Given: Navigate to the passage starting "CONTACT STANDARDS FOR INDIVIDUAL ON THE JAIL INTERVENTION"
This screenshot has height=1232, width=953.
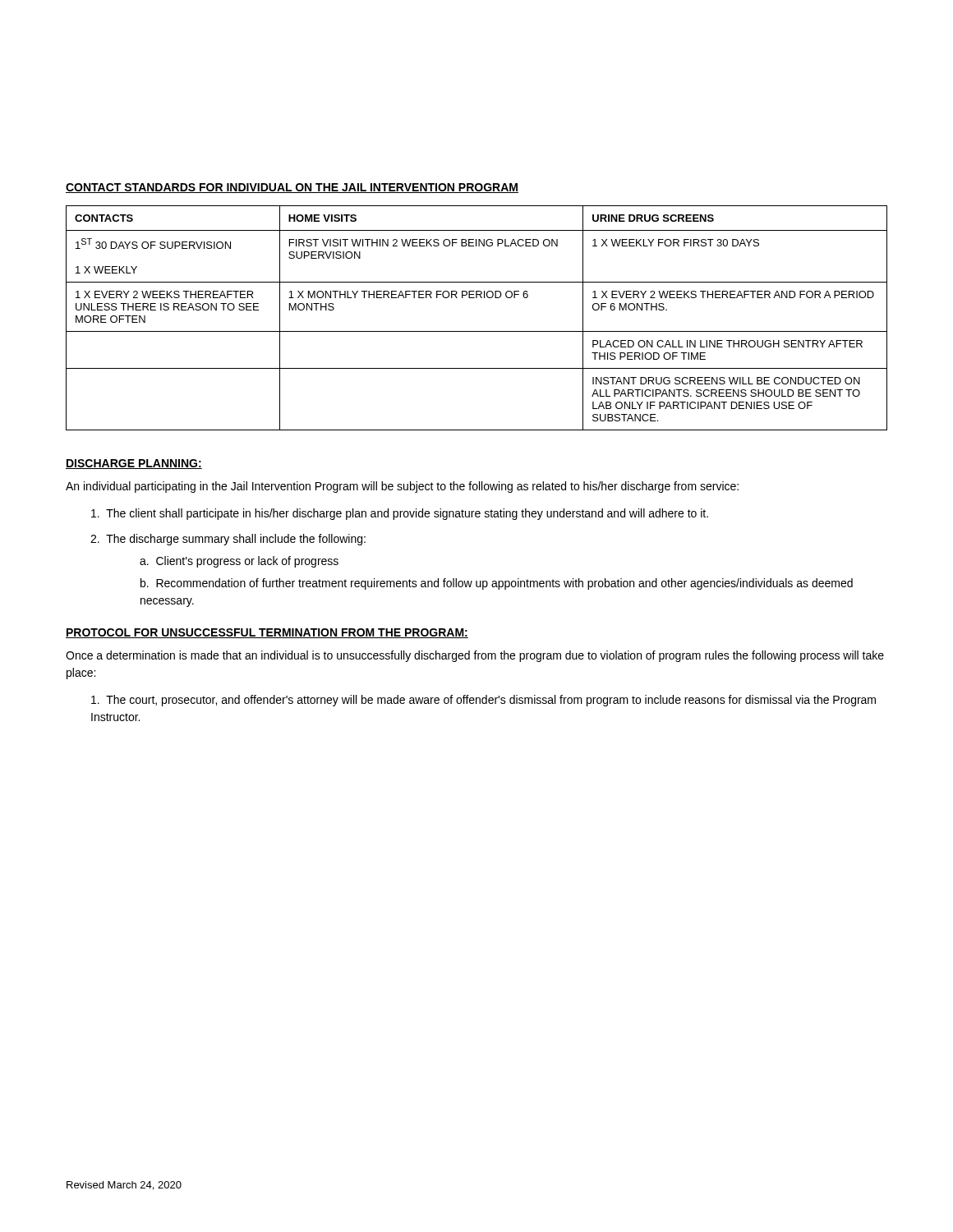Looking at the screenshot, I should (292, 187).
